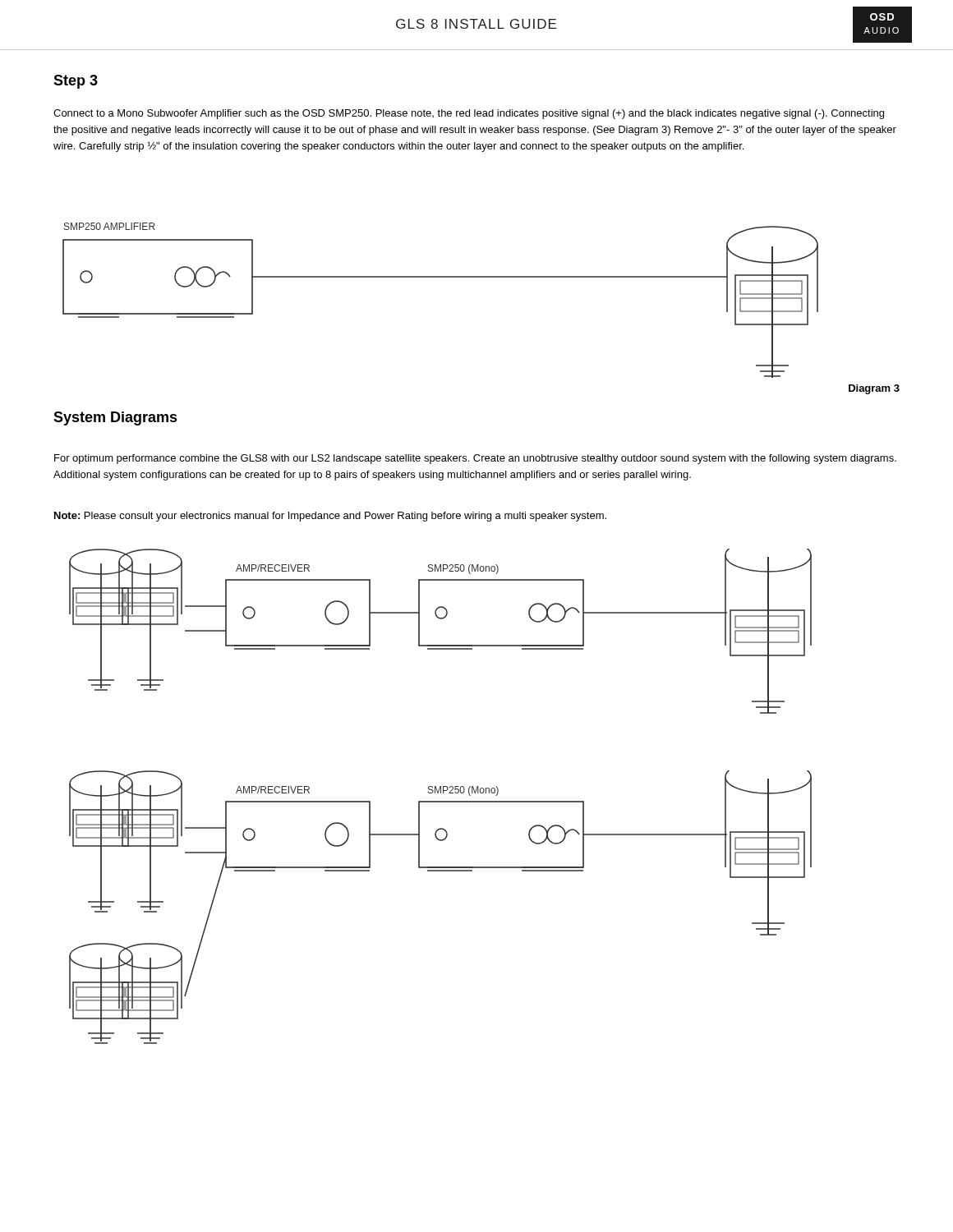Viewport: 953px width, 1232px height.
Task: Navigate to the passage starting "For optimum performance combine the"
Action: coord(476,467)
